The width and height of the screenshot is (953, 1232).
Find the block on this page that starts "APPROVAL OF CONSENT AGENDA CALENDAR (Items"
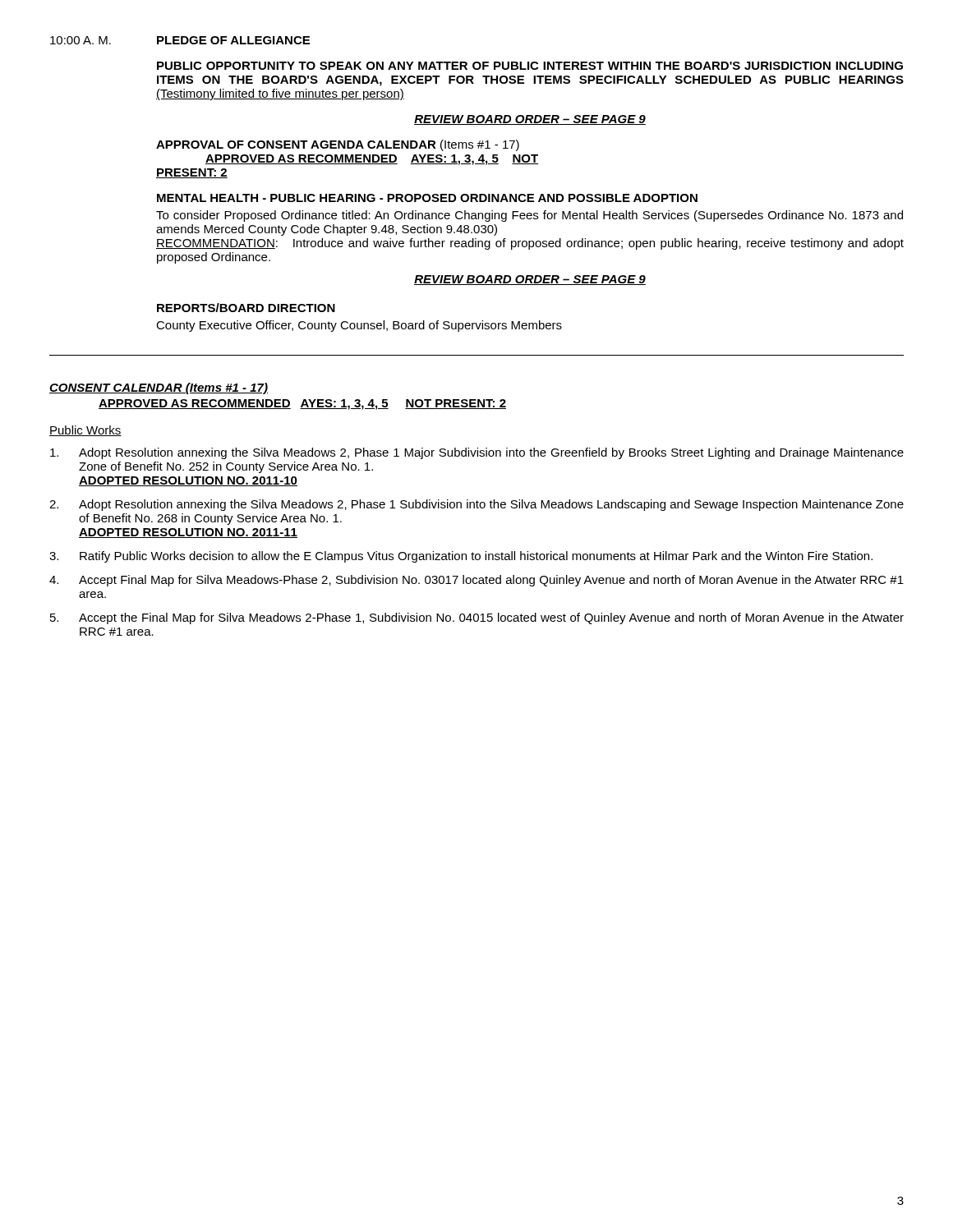click(347, 158)
